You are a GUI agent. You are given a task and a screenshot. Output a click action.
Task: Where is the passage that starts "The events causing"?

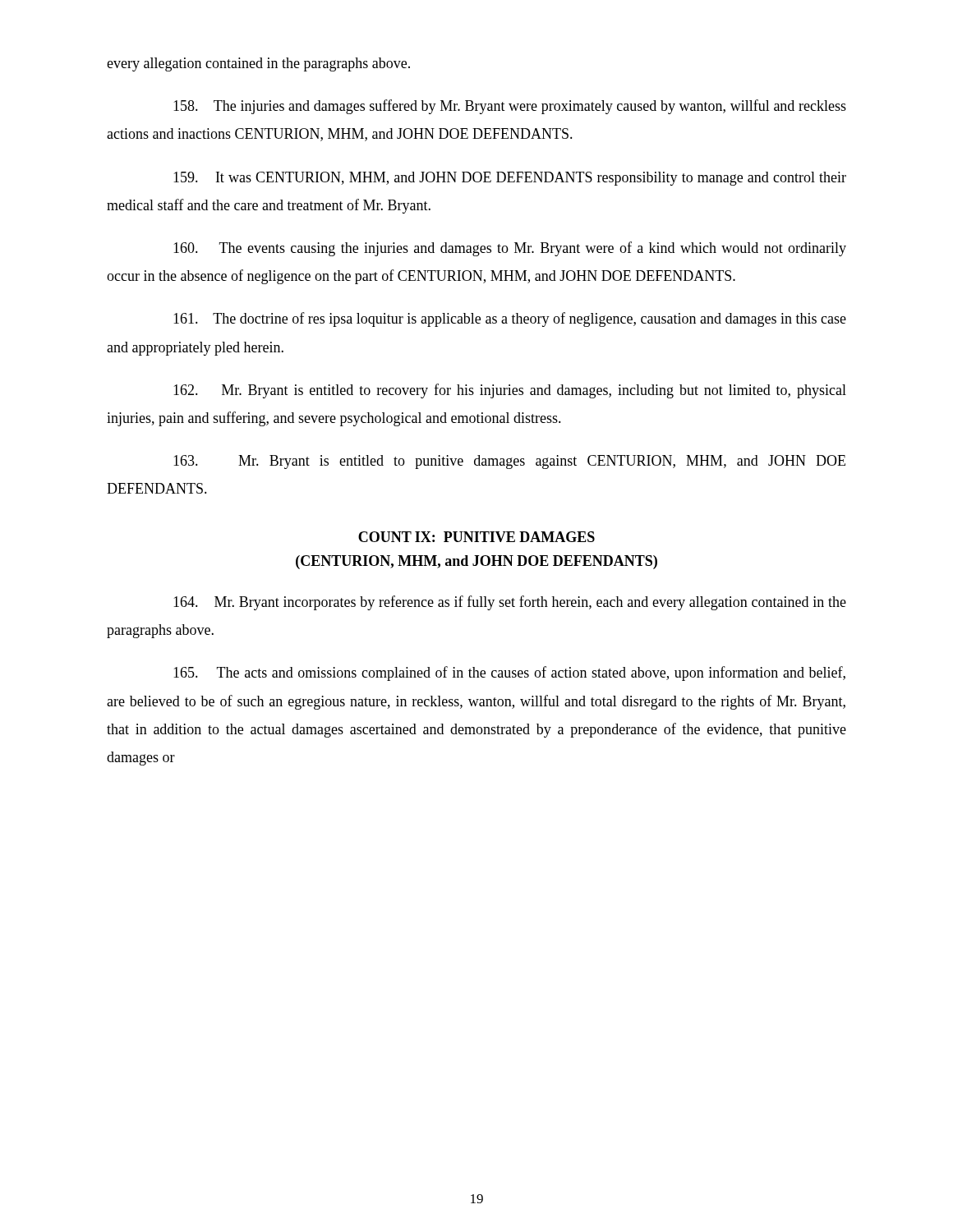click(x=476, y=262)
